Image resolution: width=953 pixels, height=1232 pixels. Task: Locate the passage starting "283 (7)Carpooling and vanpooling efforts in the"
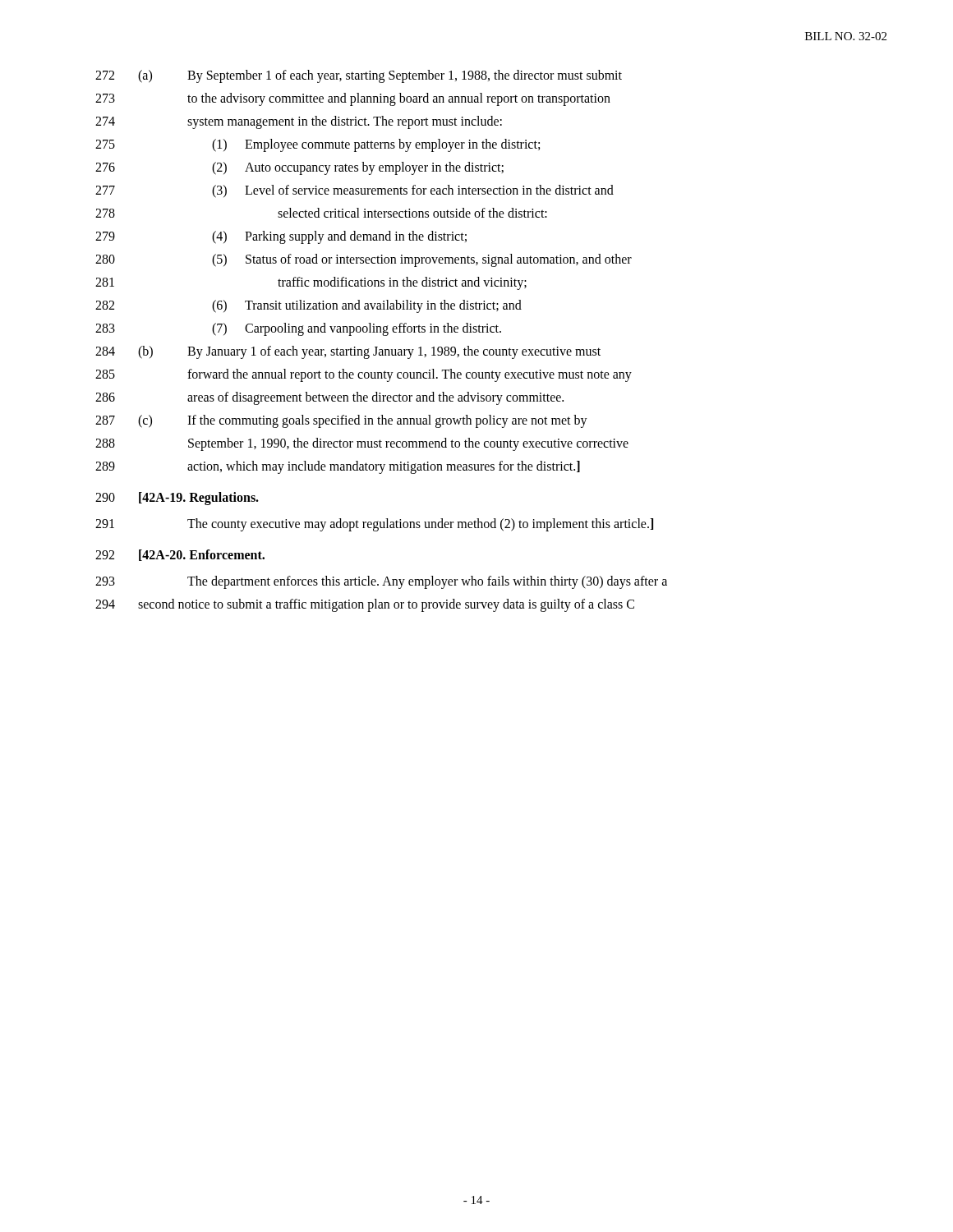tap(476, 329)
